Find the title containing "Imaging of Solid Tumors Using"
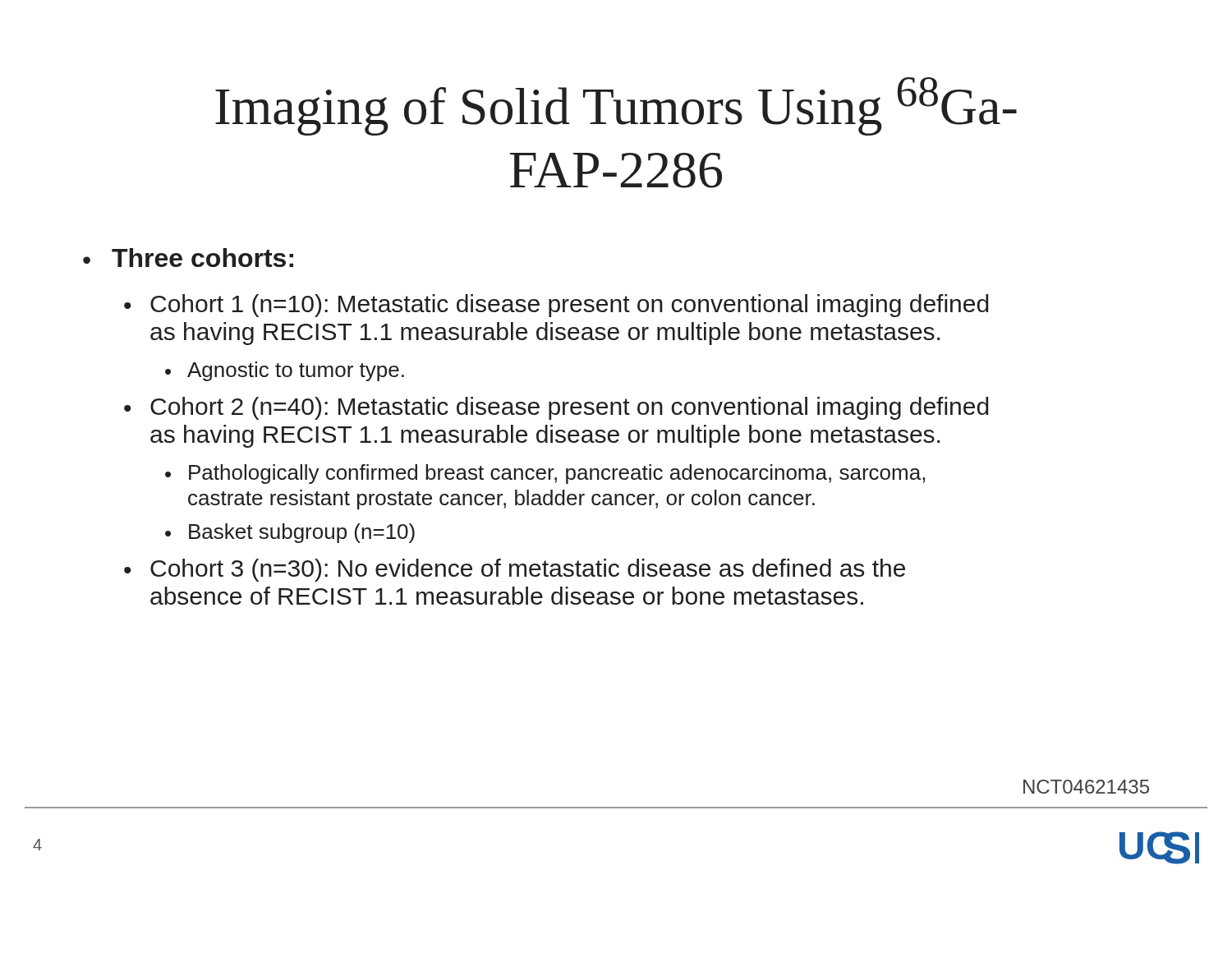Screen dimensions: 953x1232 [616, 134]
